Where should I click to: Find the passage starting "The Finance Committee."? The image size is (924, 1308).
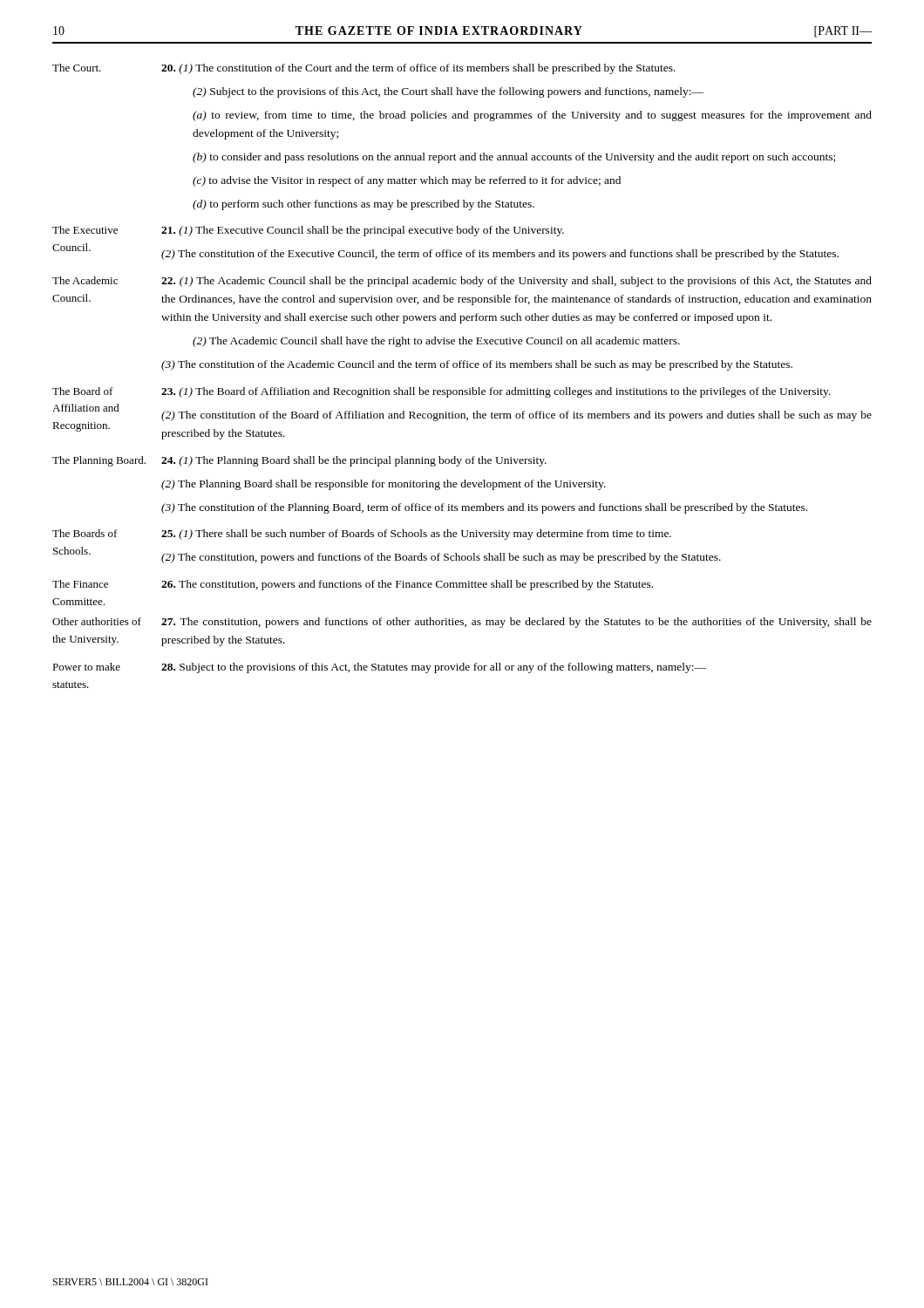(80, 593)
